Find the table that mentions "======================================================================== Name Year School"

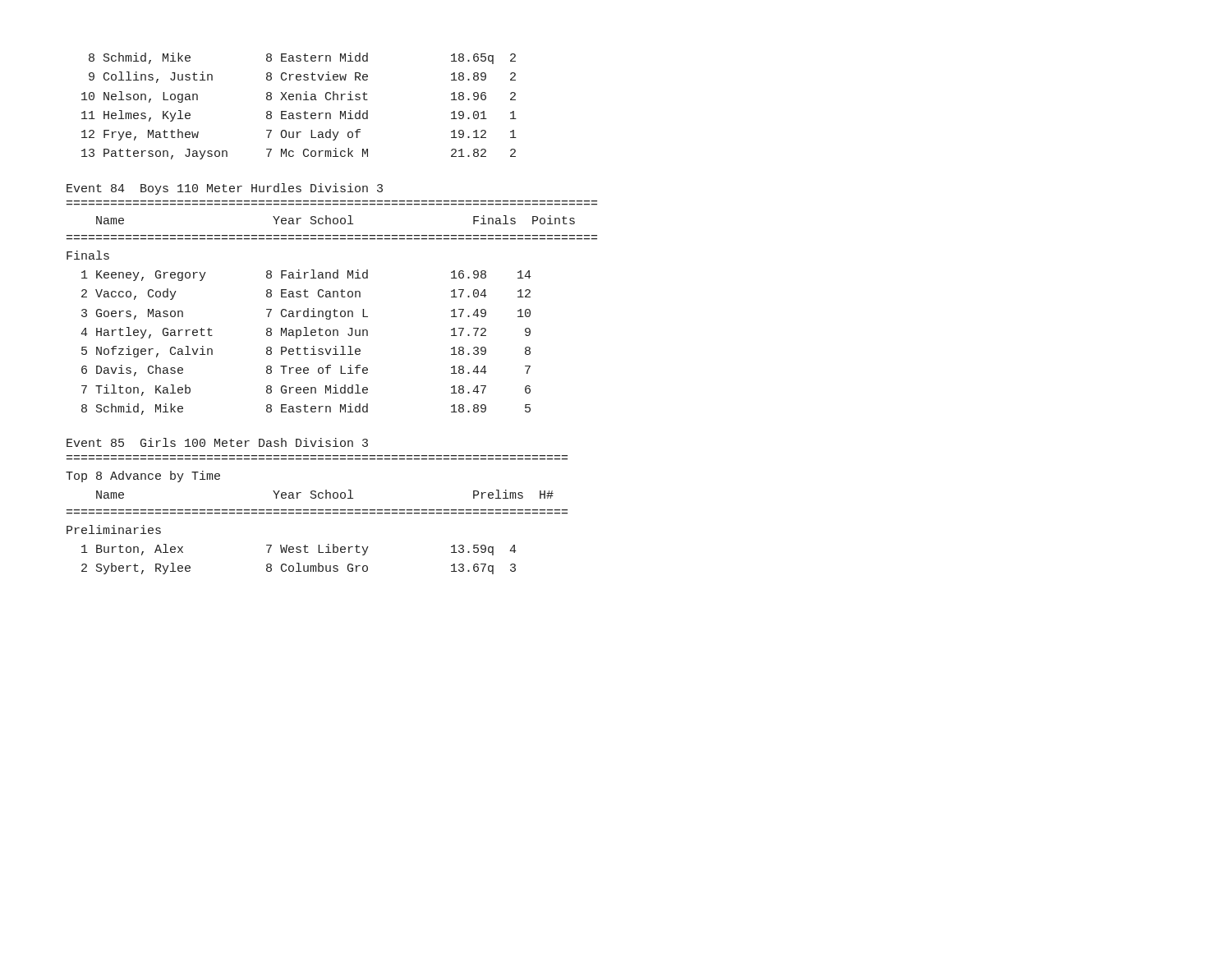click(x=616, y=307)
